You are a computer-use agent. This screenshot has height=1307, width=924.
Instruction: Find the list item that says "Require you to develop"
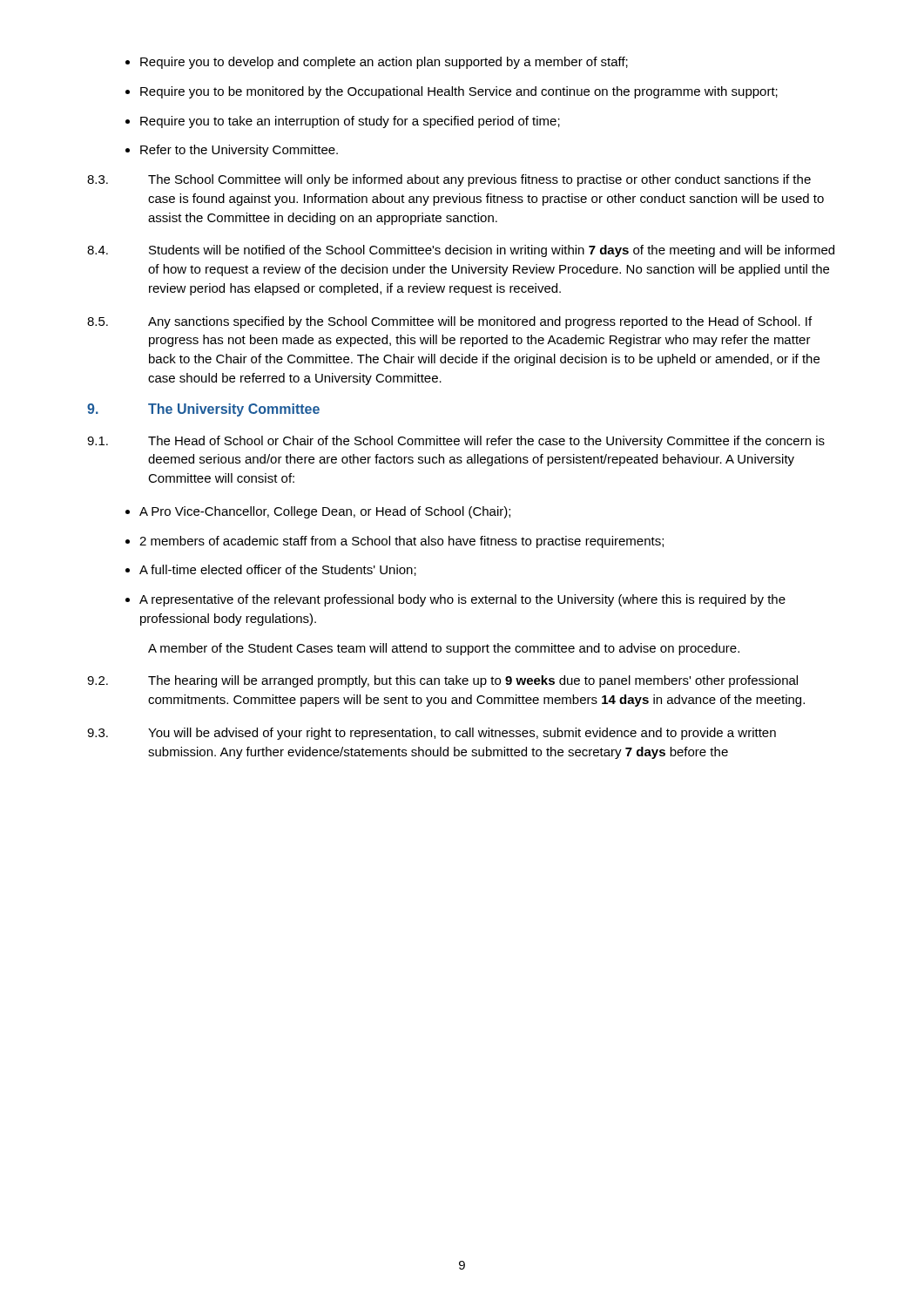(488, 62)
